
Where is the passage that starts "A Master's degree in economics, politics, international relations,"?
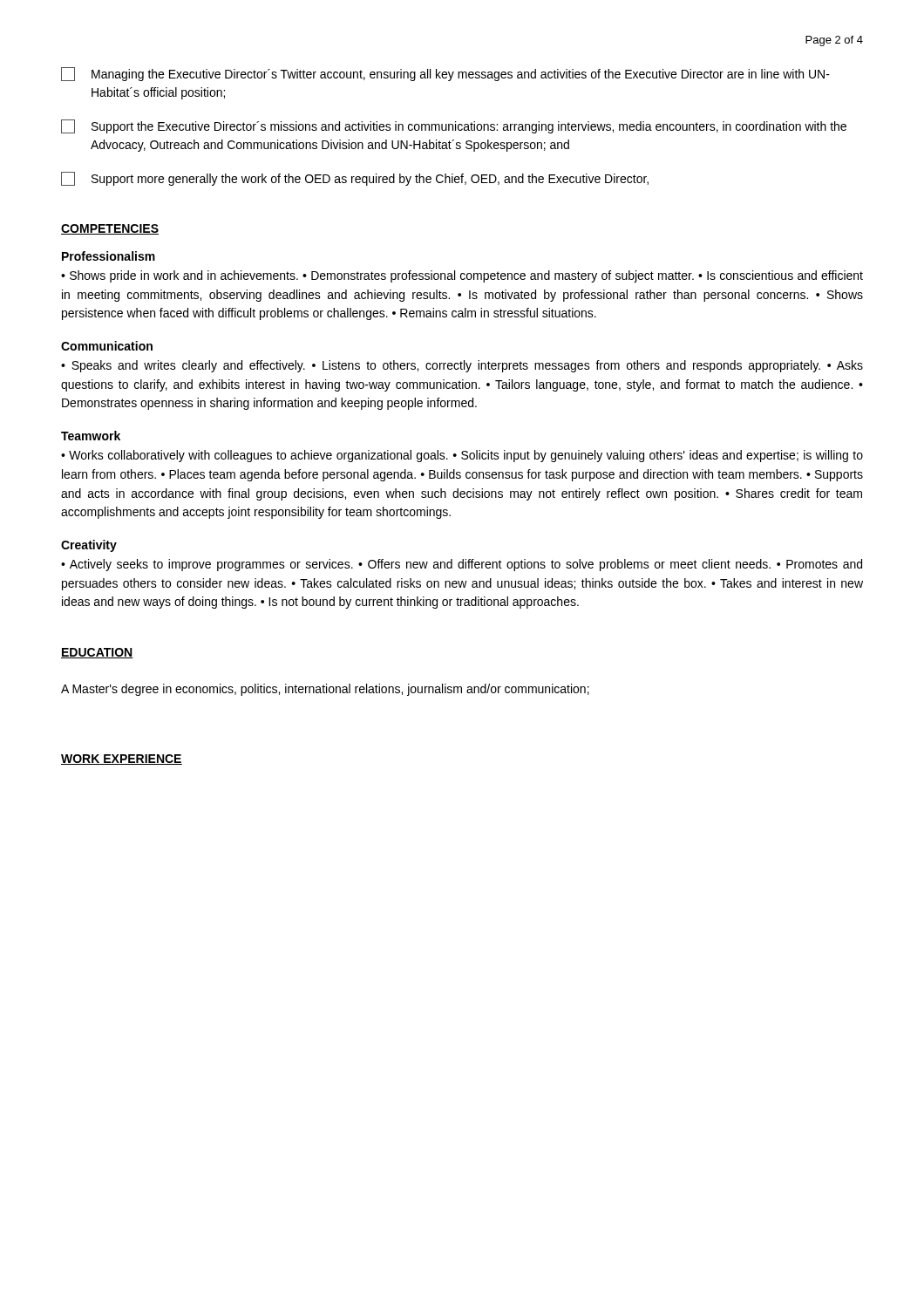click(x=325, y=689)
